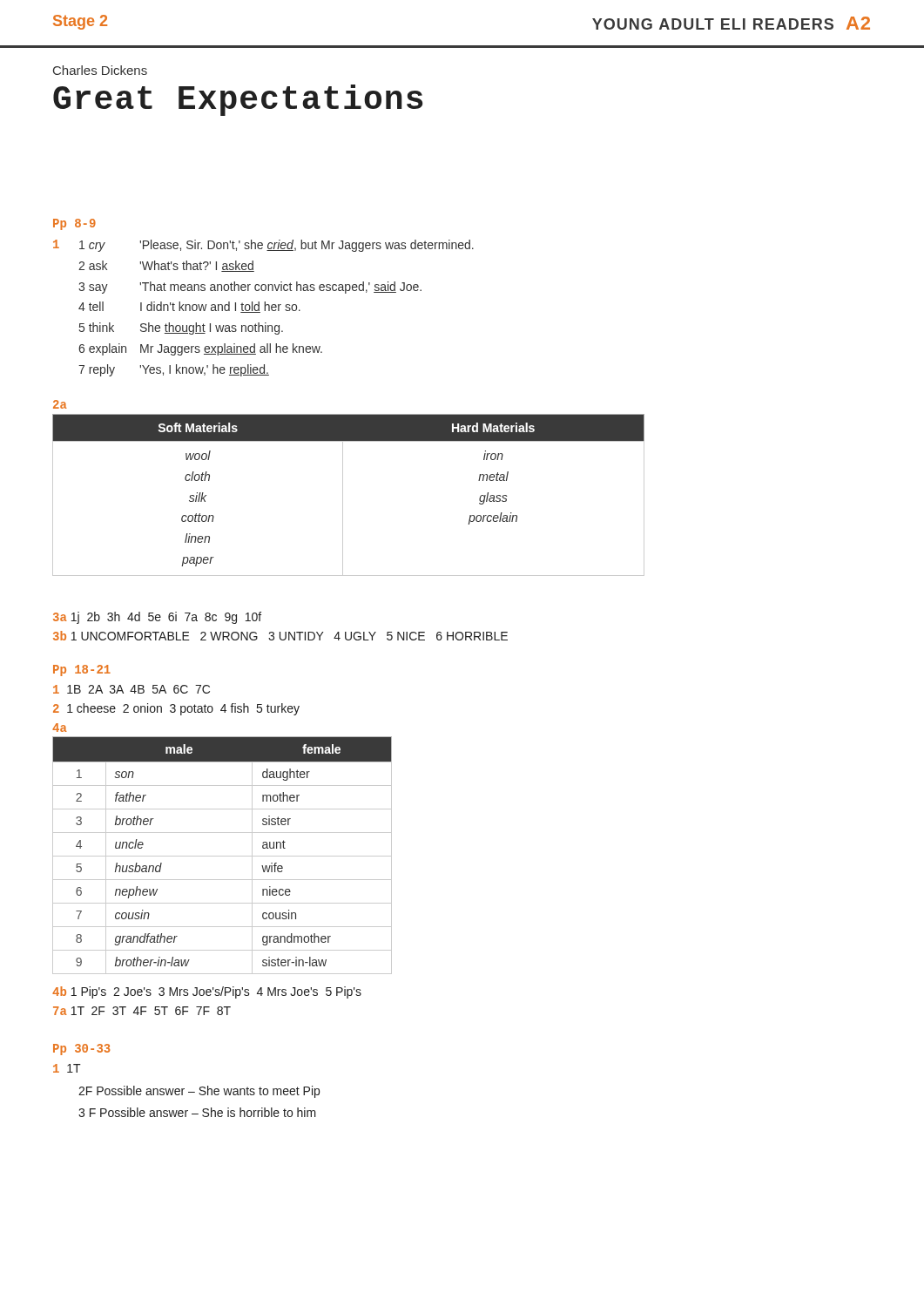
Task: Find the list item with the text "7 reply 'Yes, I know,' he replied."
Action: click(x=161, y=370)
